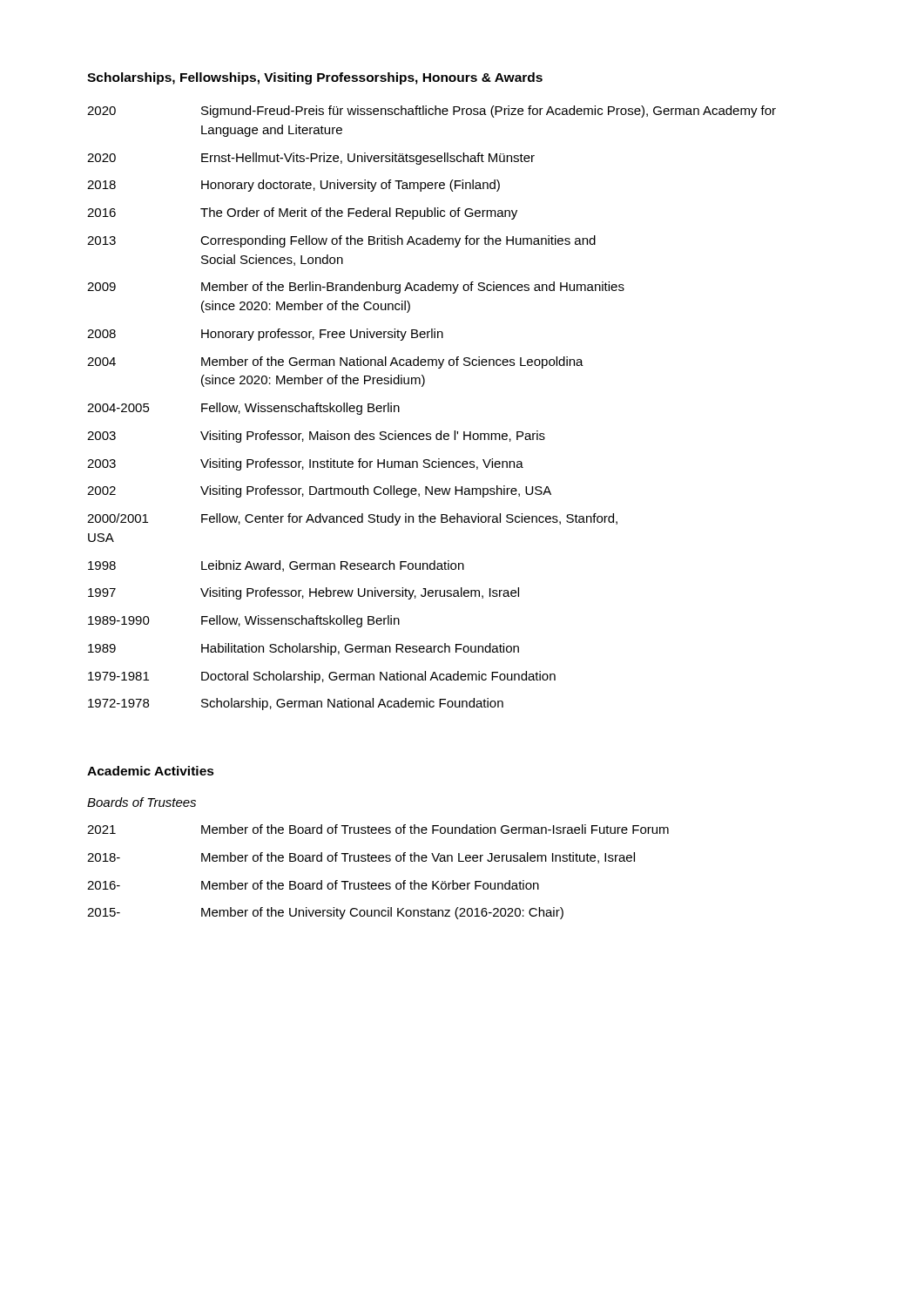The image size is (924, 1307).
Task: Navigate to the block starting "Academic Activities"
Action: [x=151, y=771]
